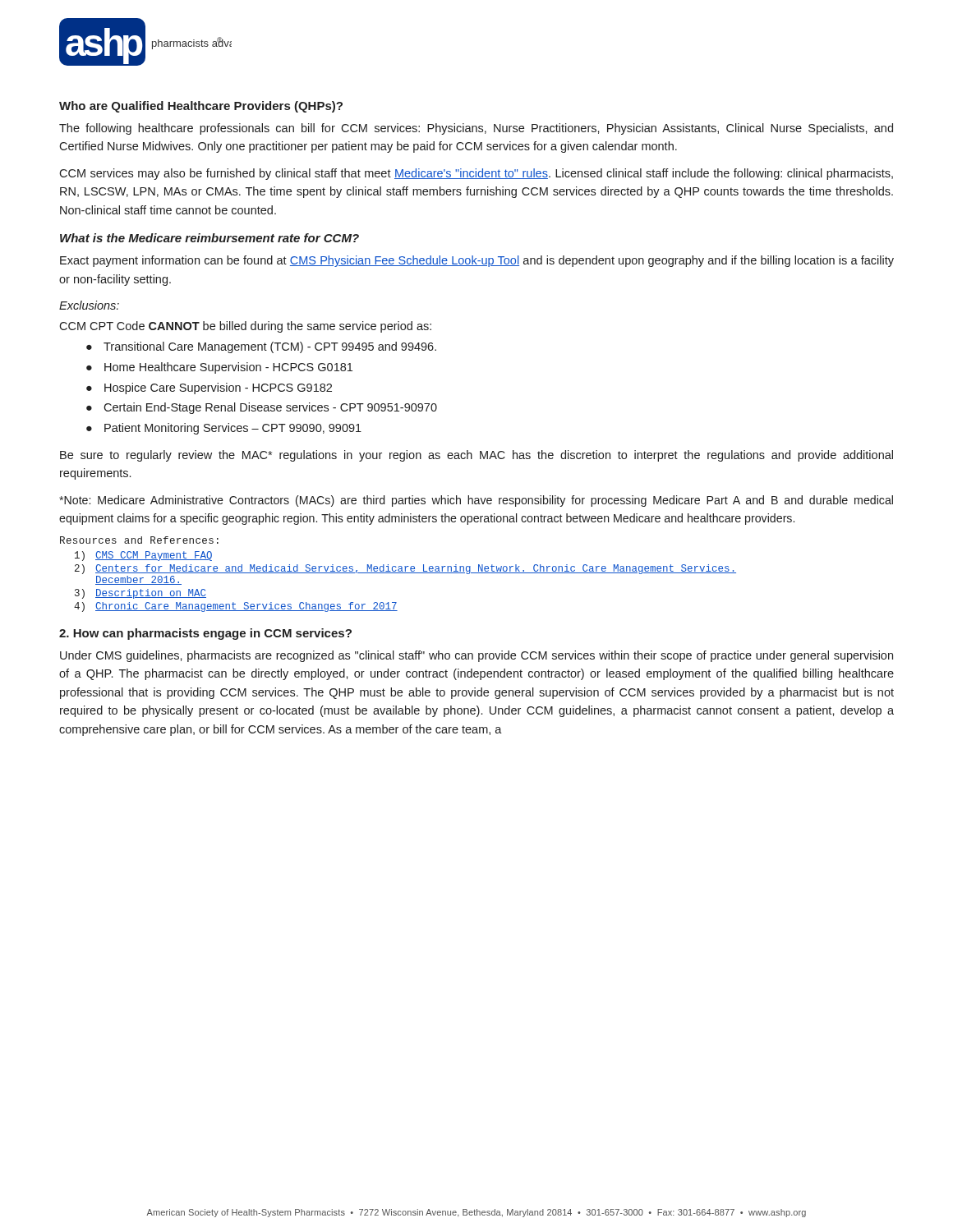Click the passage that begins "CCM CPT Code CANNOT be billed during the"
The width and height of the screenshot is (953, 1232).
pyautogui.click(x=245, y=327)
